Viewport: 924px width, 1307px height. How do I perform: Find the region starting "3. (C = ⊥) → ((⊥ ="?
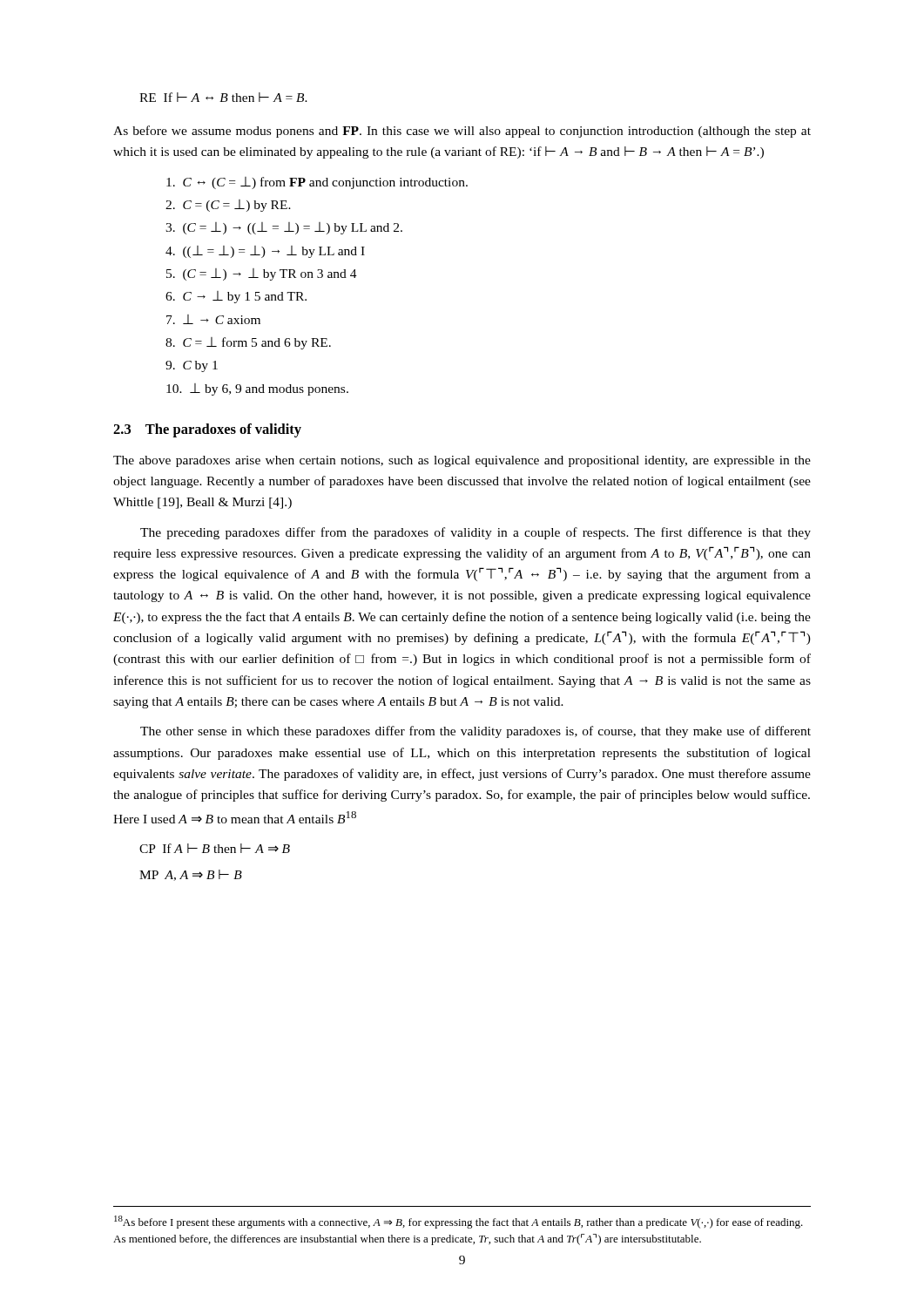[x=284, y=227]
